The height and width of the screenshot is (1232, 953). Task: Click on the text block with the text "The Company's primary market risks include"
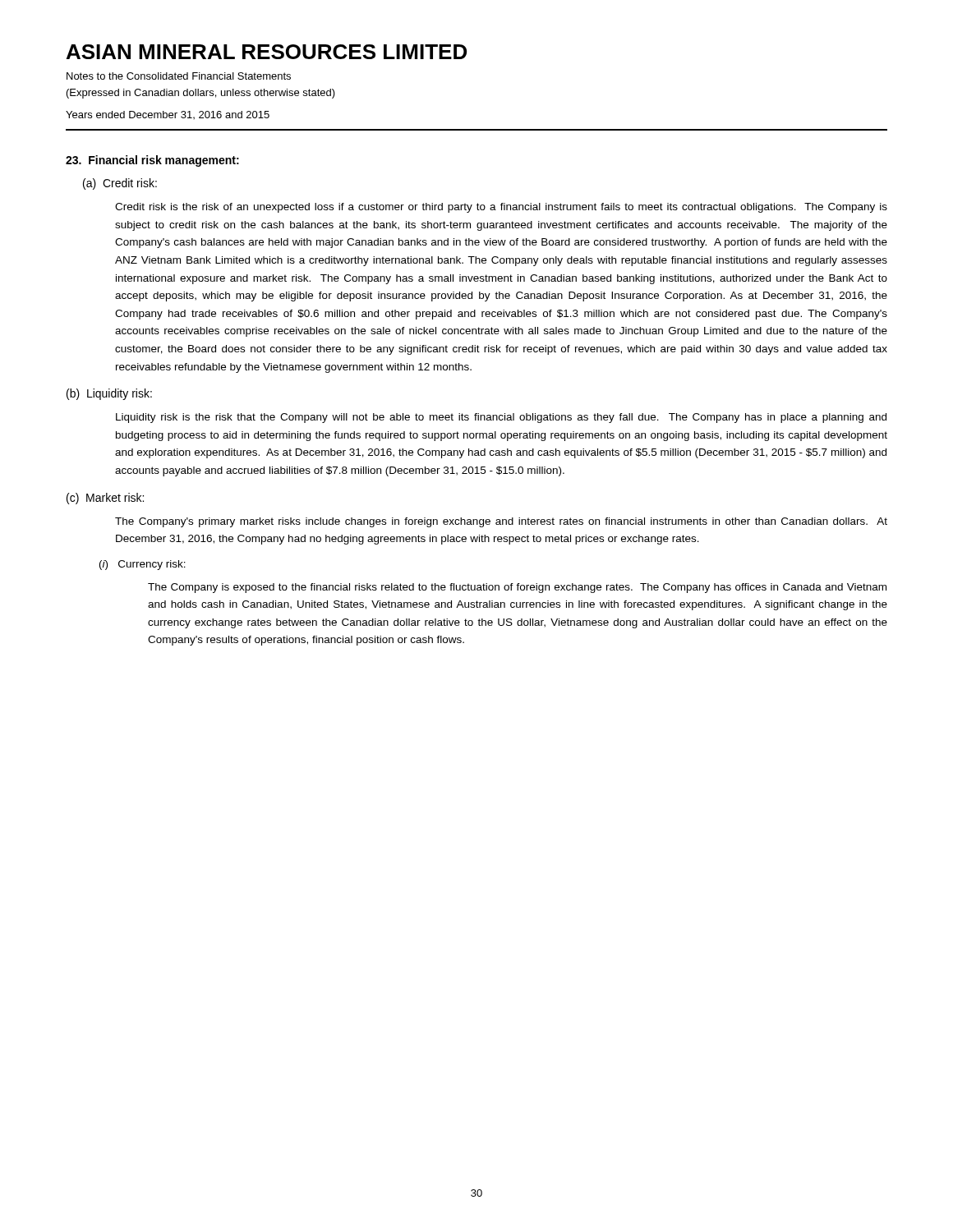[501, 530]
